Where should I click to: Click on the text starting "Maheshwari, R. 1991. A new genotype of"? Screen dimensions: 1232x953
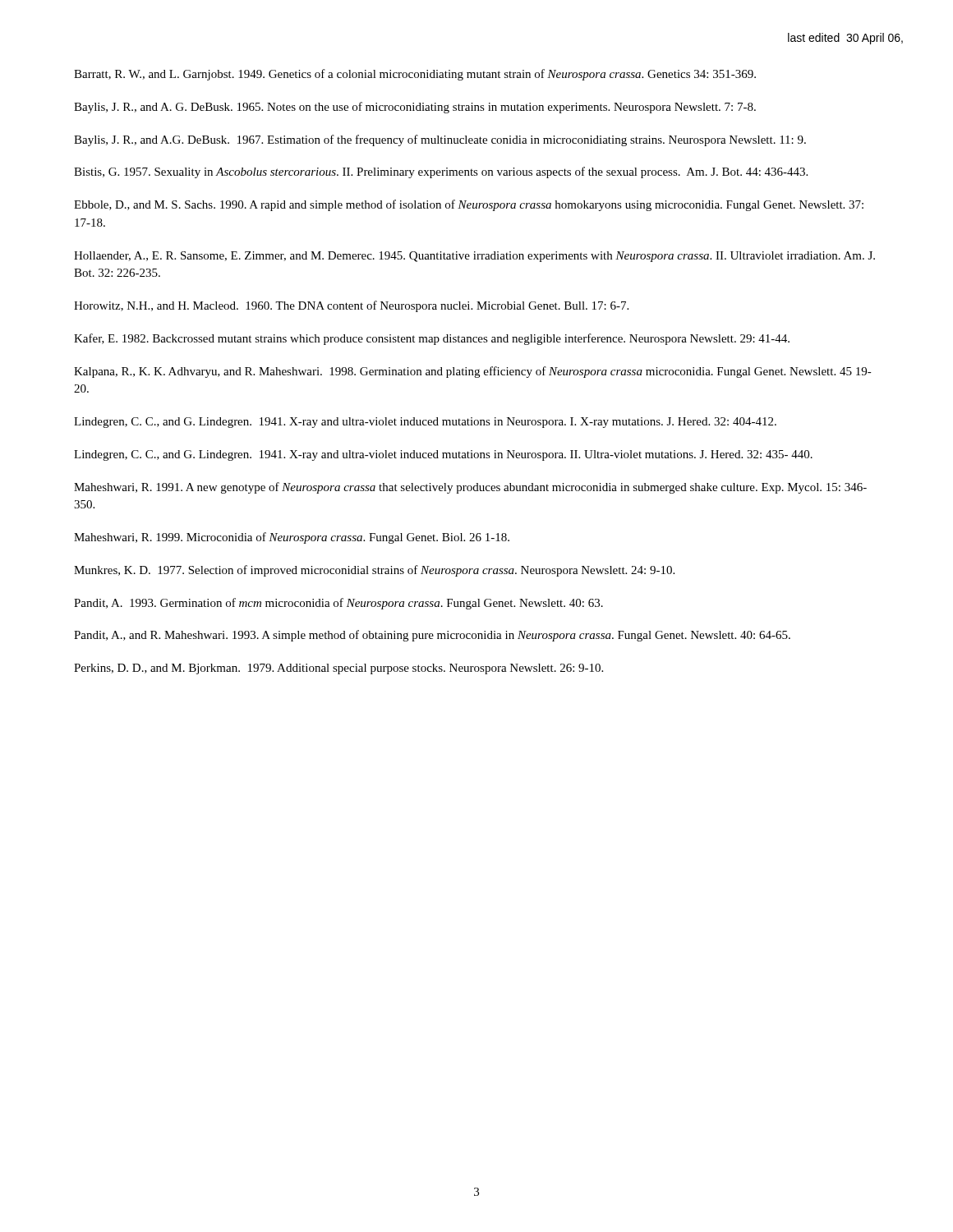[470, 496]
